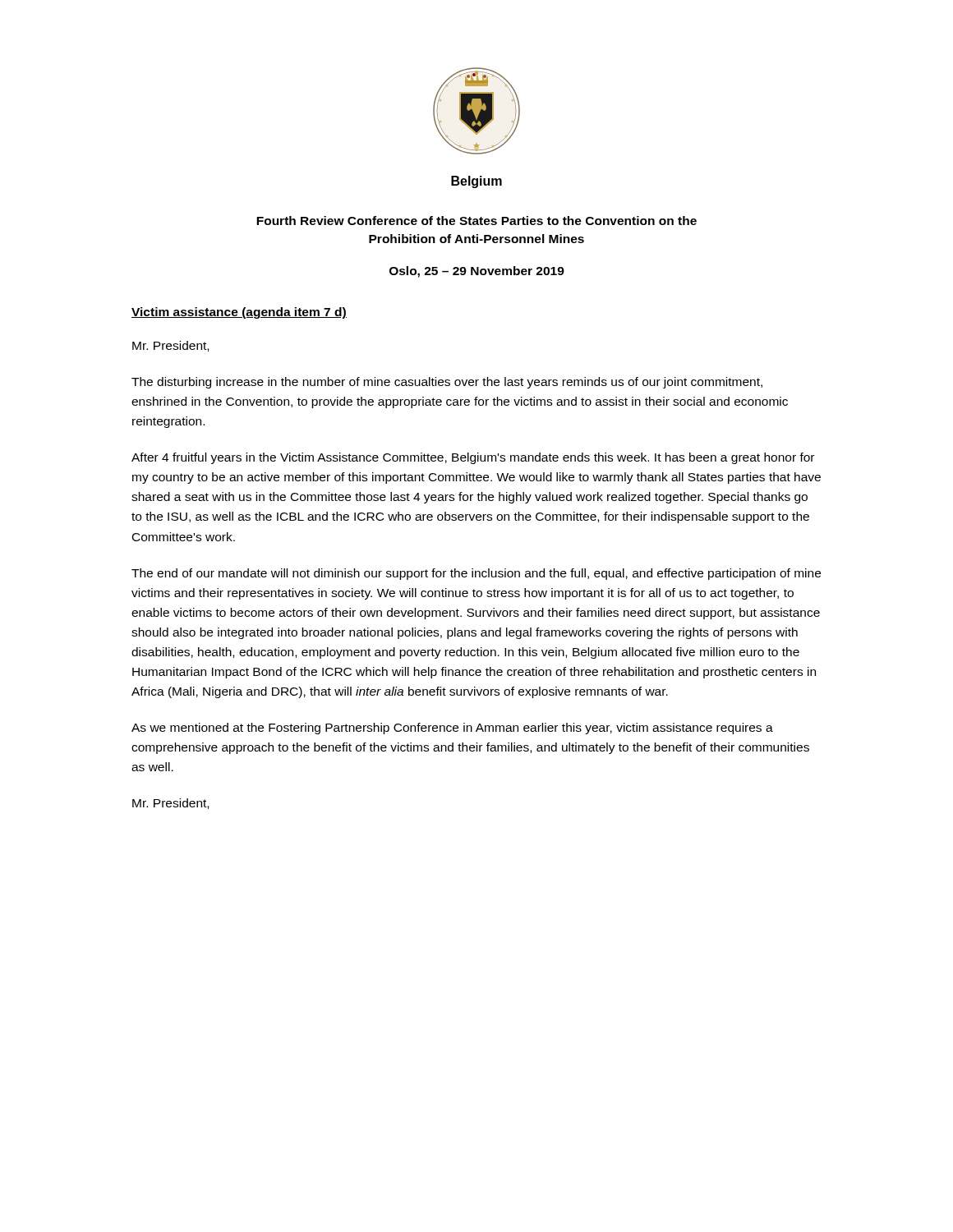This screenshot has height=1232, width=953.
Task: Navigate to the text block starting "Fourth Review Conference"
Action: point(476,229)
